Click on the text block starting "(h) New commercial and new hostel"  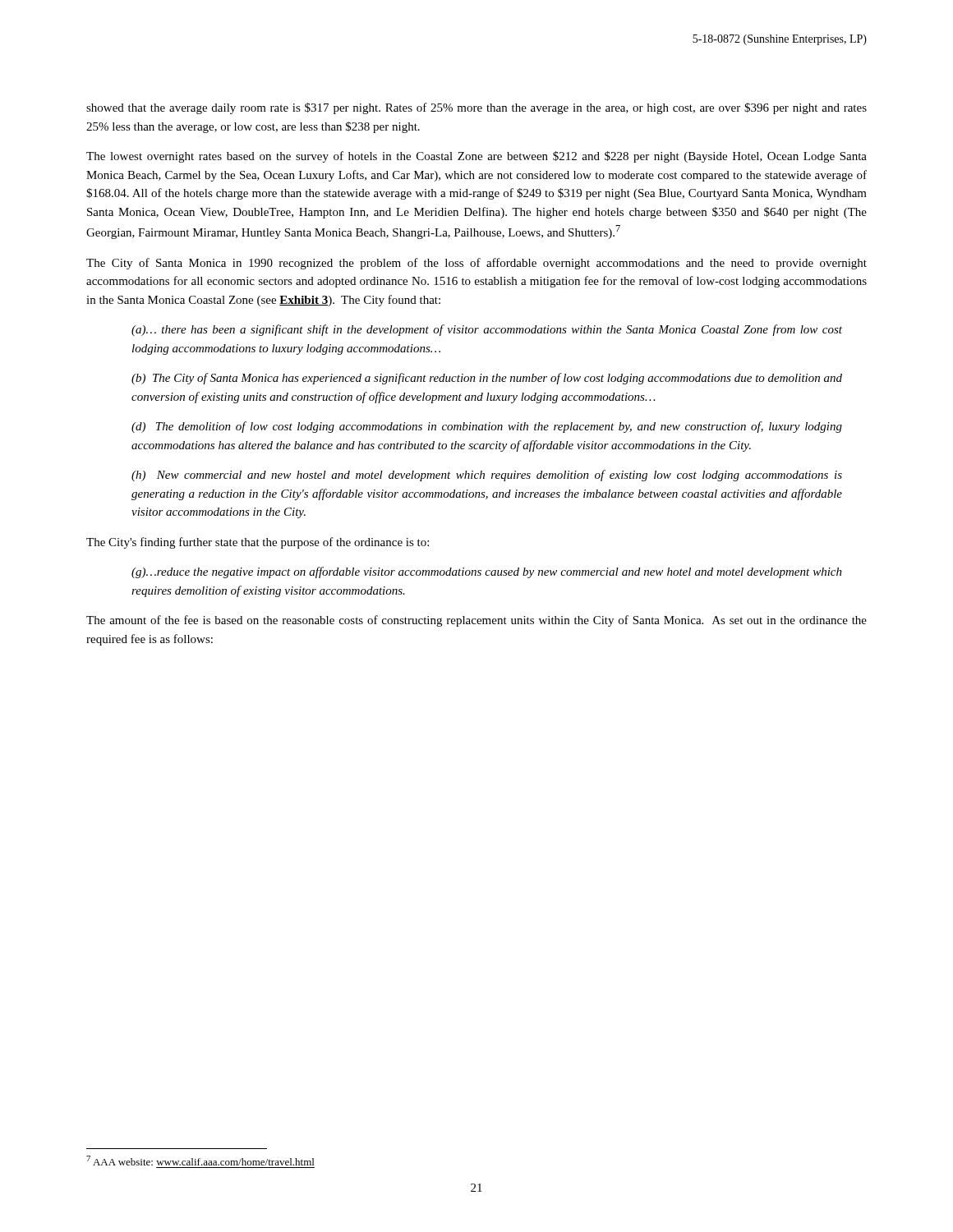coord(487,493)
